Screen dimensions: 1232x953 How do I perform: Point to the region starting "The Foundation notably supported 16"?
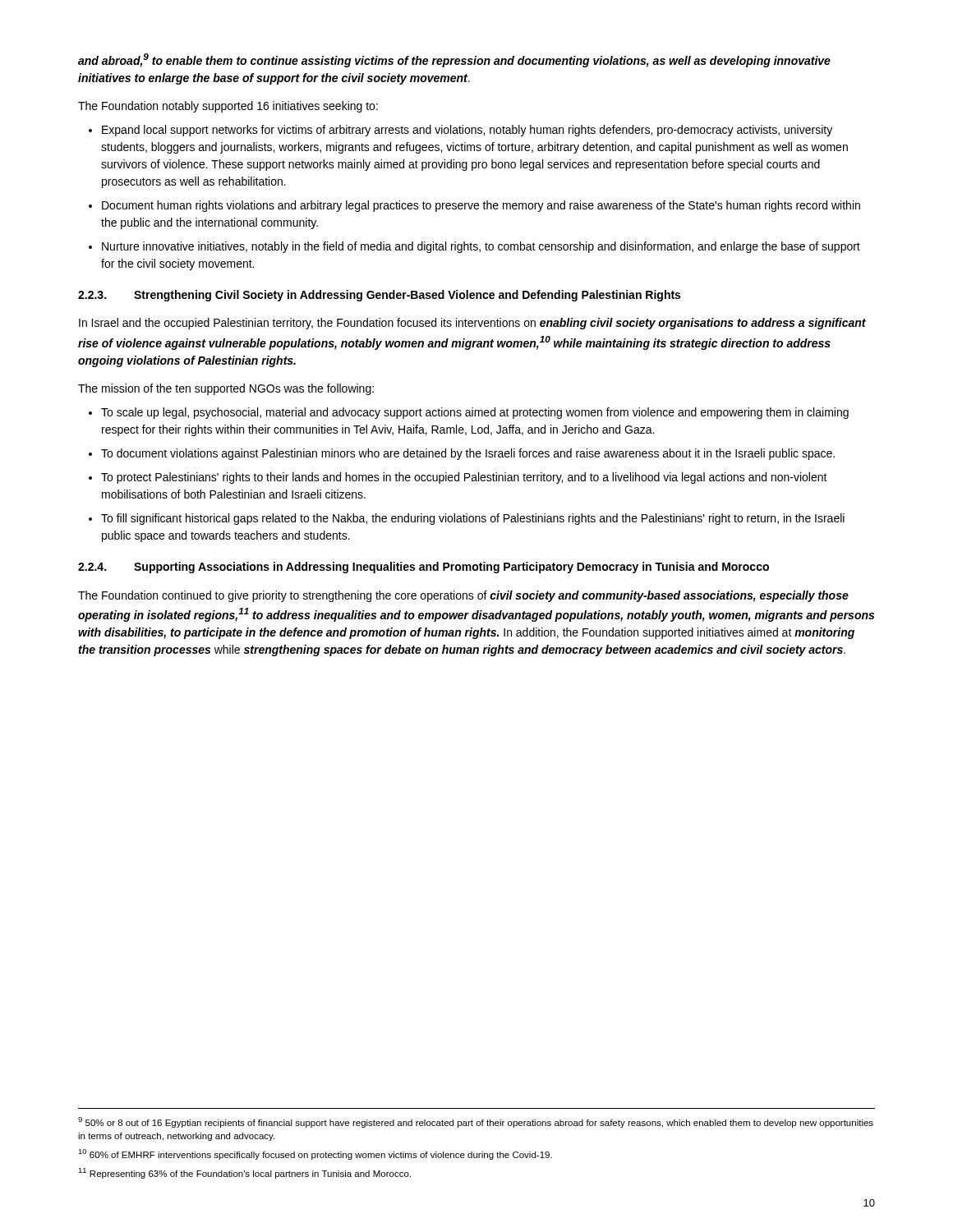[x=228, y=106]
